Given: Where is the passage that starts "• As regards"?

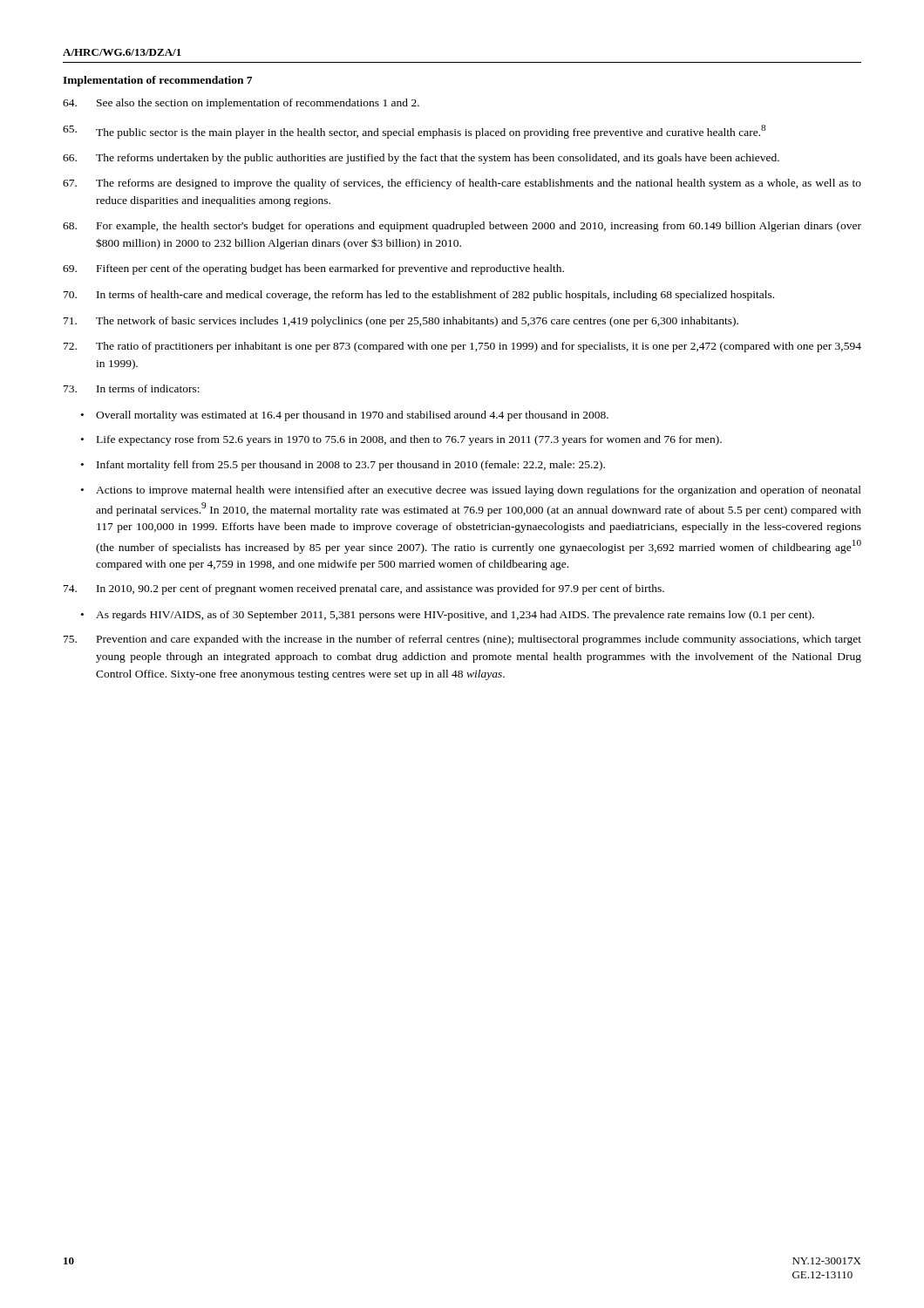Looking at the screenshot, I should 471,614.
